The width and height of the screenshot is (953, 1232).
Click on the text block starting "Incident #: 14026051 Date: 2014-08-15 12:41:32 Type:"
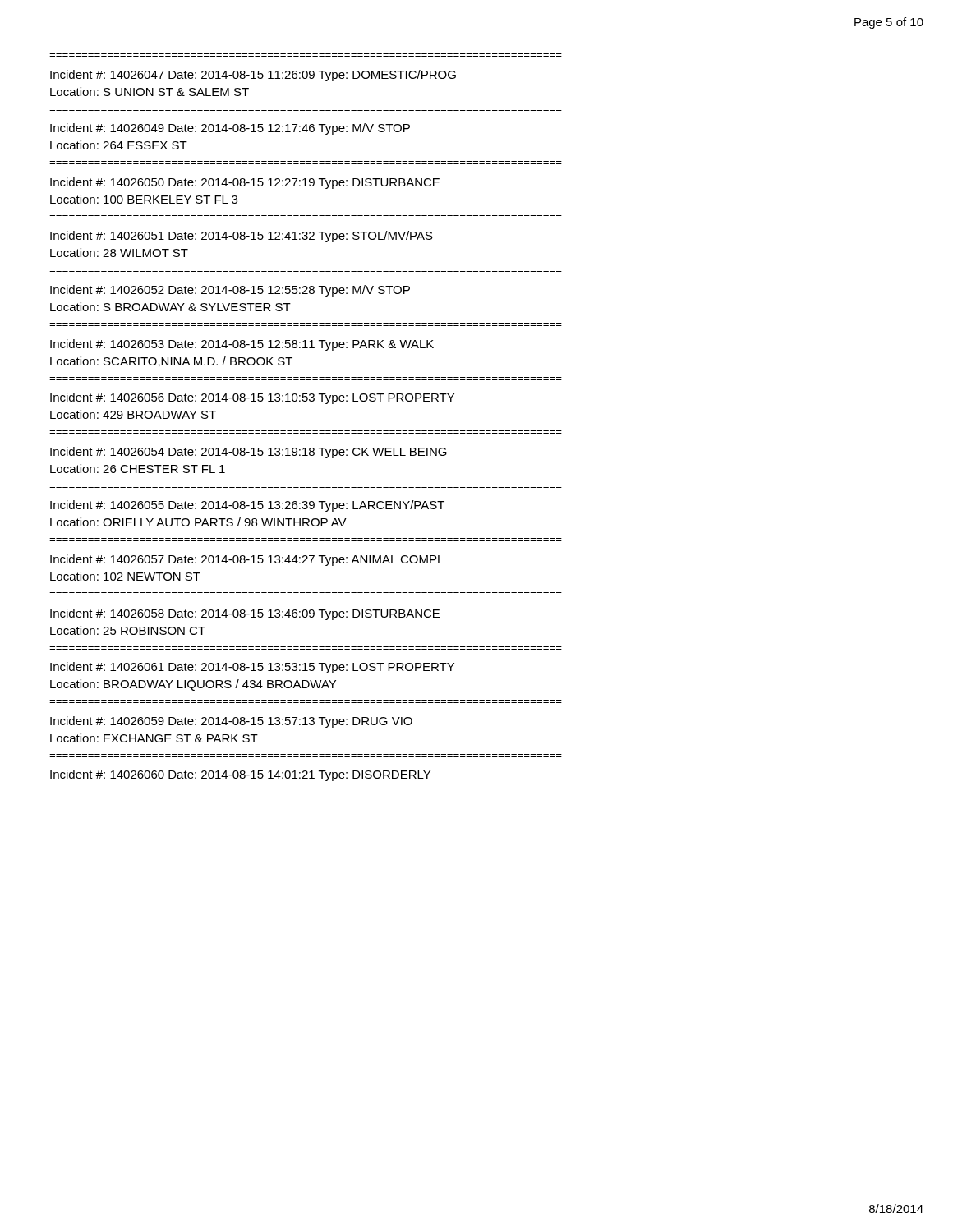pyautogui.click(x=241, y=244)
